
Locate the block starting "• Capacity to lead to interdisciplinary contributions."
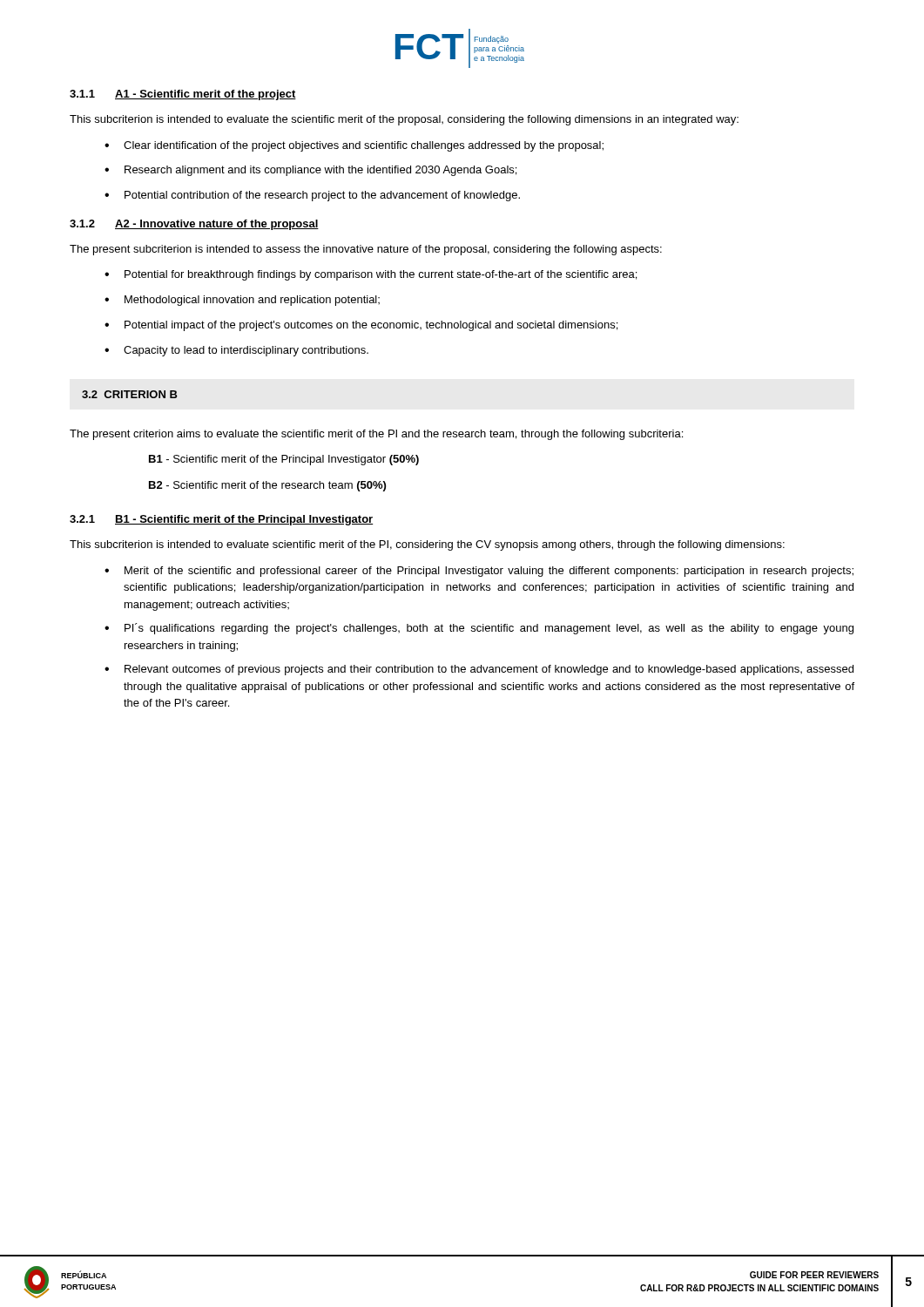click(236, 351)
